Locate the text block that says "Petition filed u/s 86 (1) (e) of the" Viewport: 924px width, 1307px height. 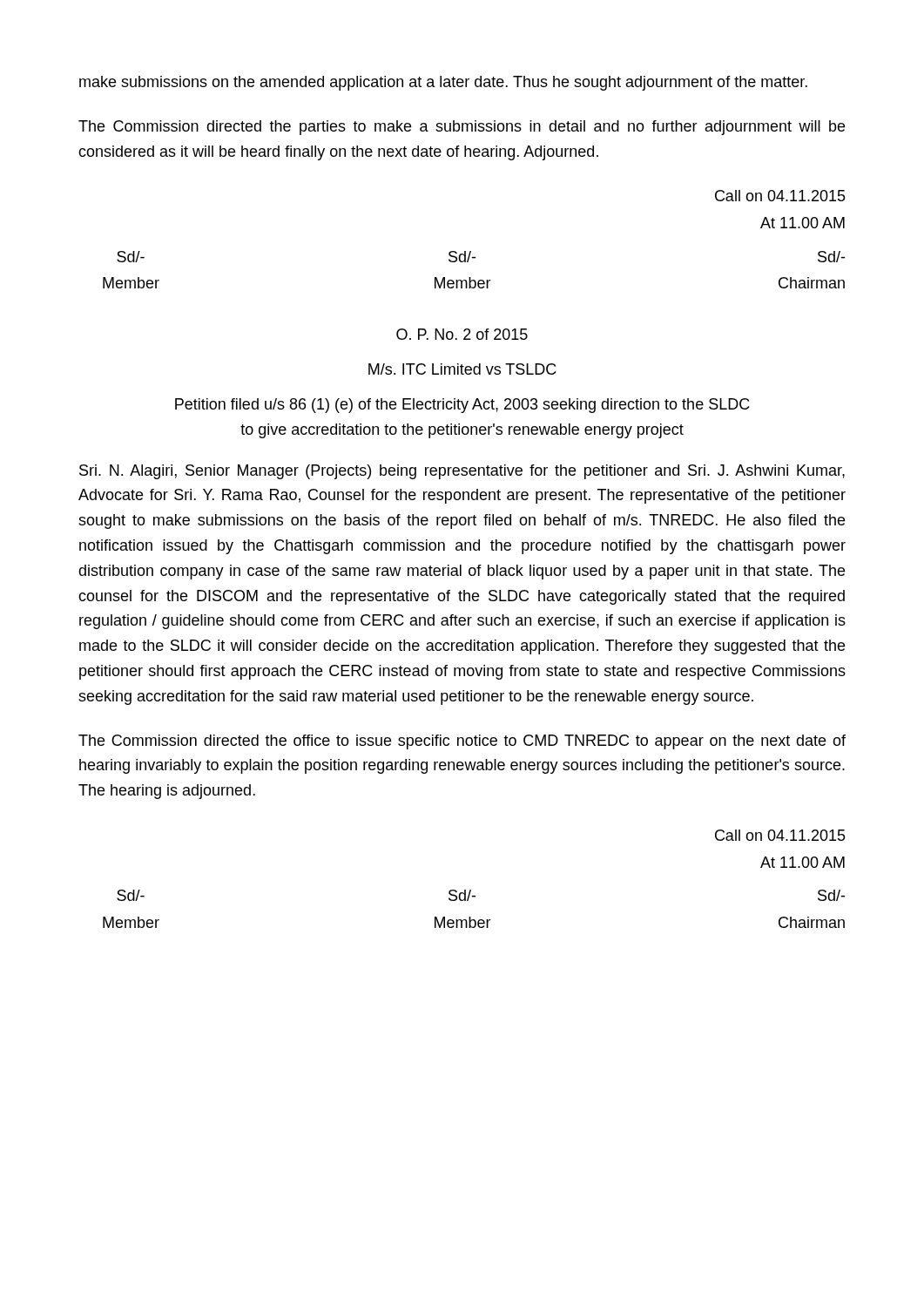(x=462, y=417)
